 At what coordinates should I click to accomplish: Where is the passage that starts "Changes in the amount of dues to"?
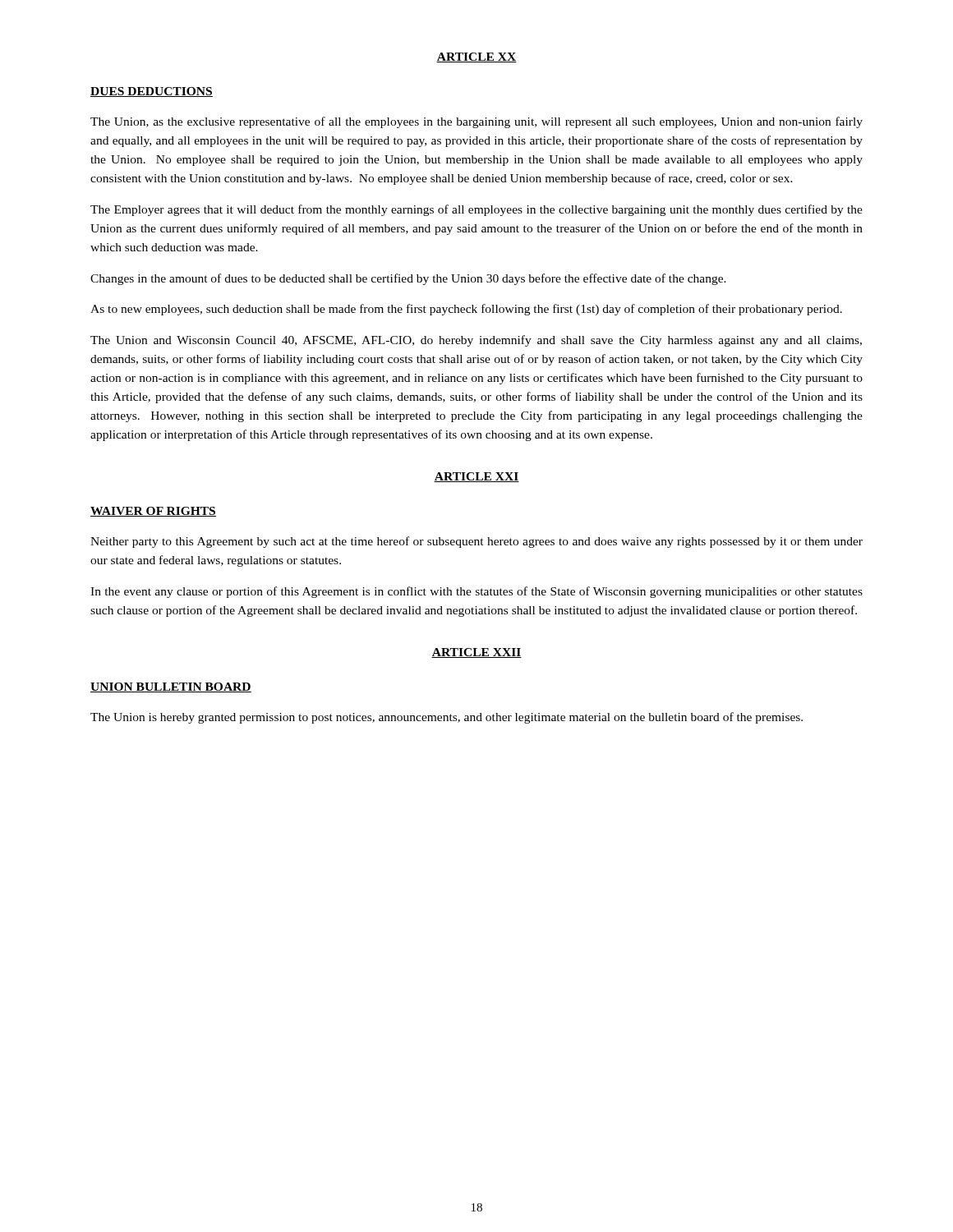[409, 278]
